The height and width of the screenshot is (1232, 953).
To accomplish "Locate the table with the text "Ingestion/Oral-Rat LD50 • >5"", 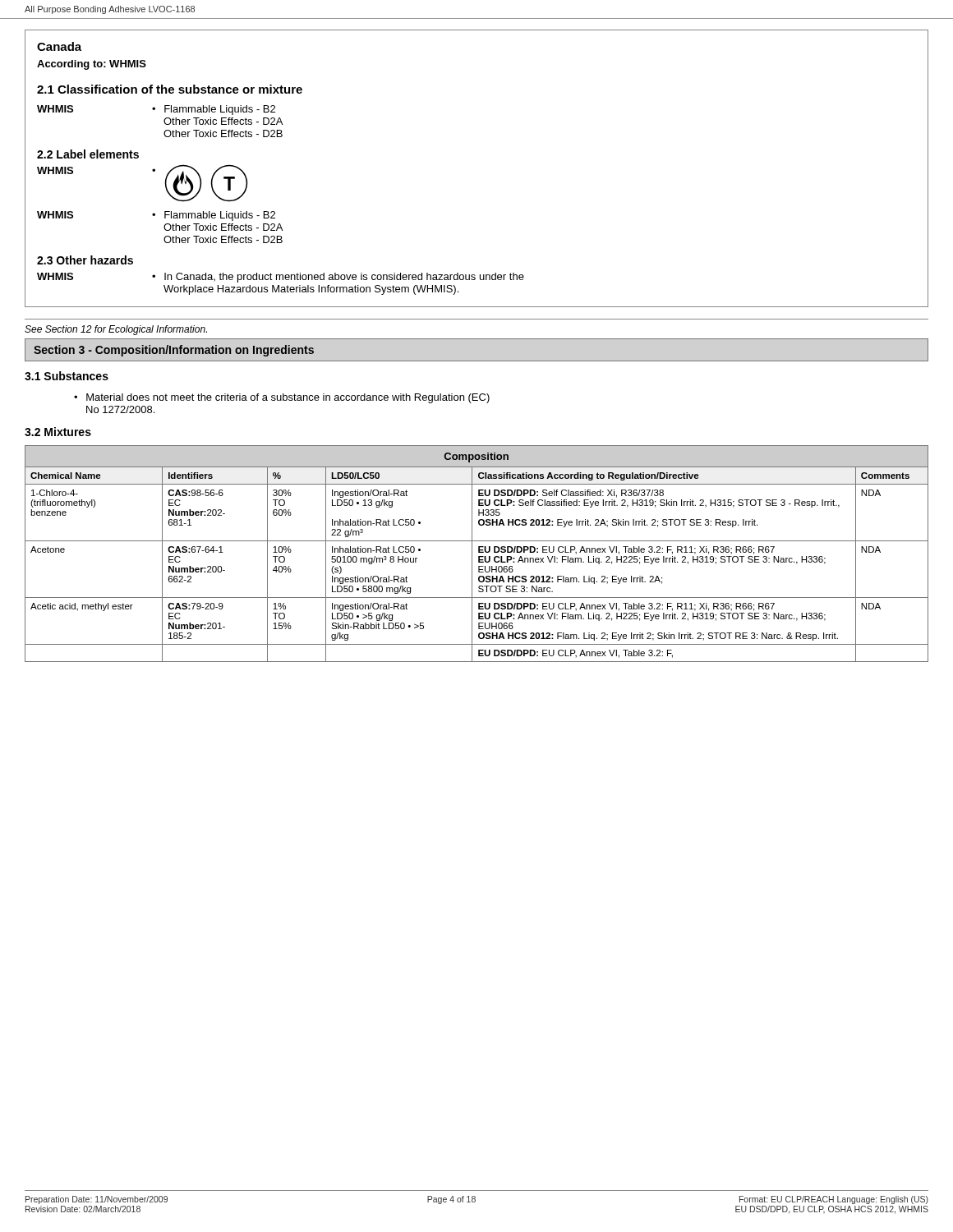I will click(476, 554).
